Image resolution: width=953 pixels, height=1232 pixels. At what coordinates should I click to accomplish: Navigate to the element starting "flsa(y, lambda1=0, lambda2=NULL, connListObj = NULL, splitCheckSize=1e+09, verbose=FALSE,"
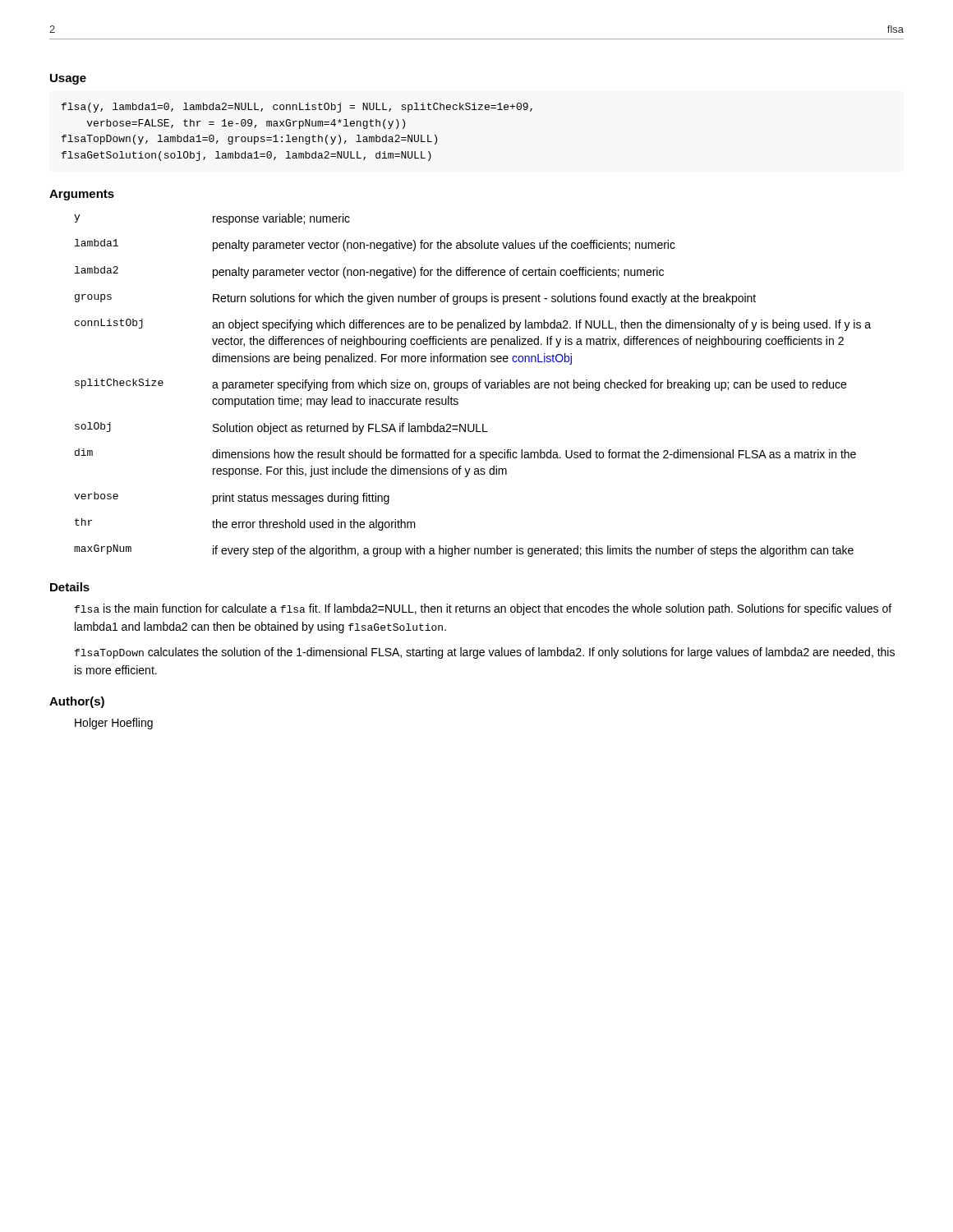[x=297, y=108]
